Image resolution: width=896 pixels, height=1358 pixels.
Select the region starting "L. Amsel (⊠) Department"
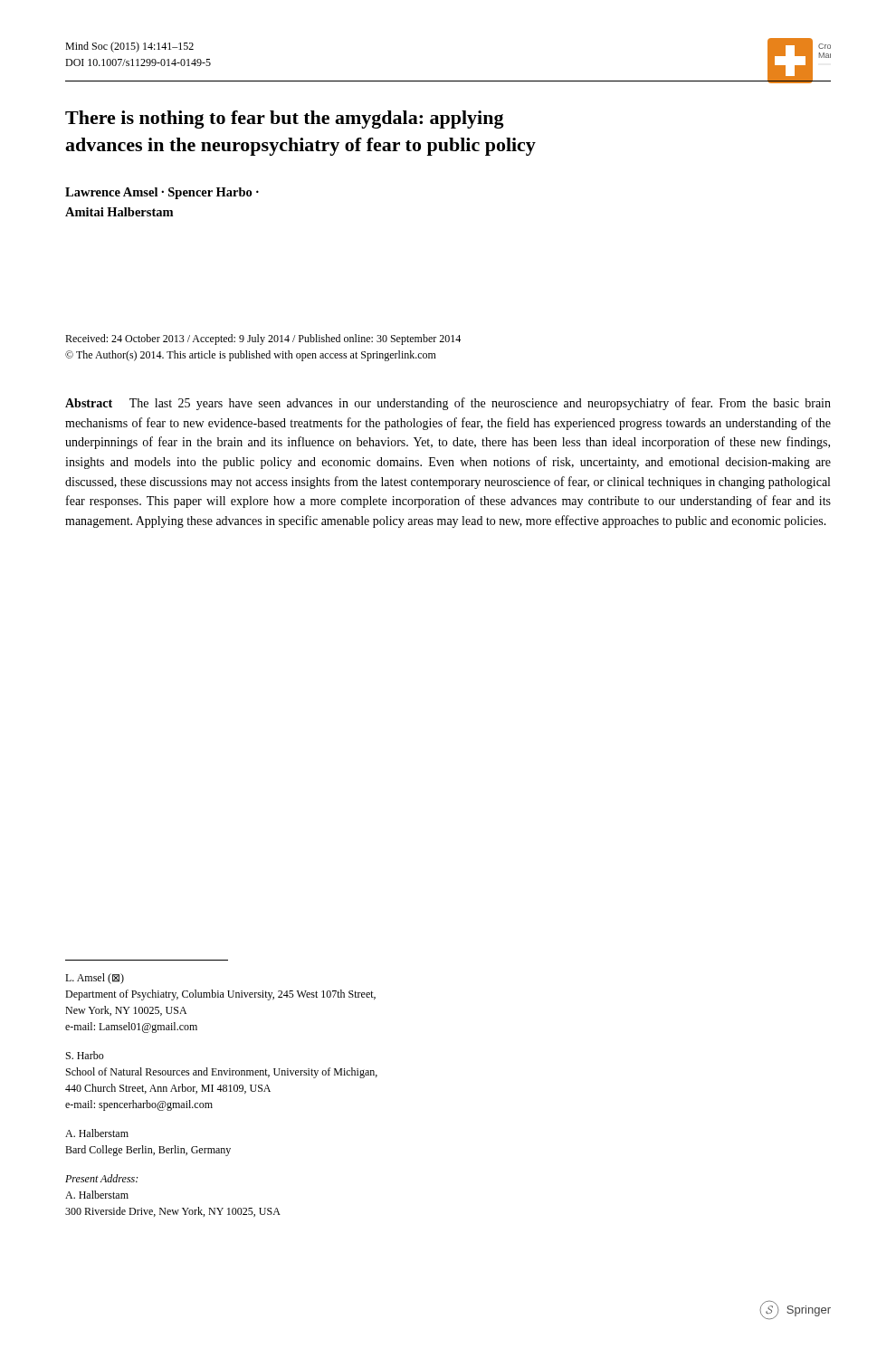coord(221,1002)
